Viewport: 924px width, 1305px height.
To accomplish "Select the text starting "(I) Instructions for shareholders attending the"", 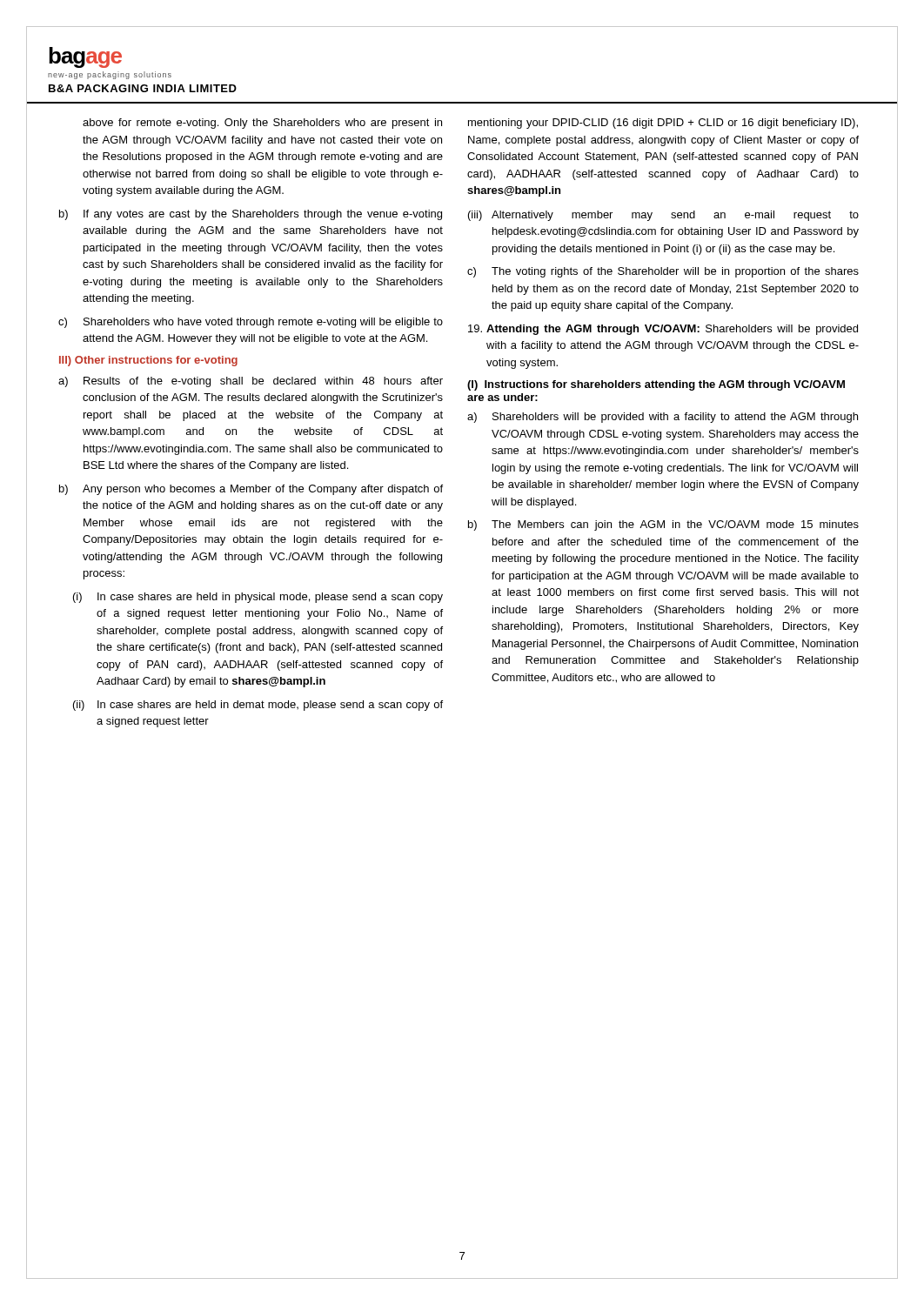I will point(656,391).
